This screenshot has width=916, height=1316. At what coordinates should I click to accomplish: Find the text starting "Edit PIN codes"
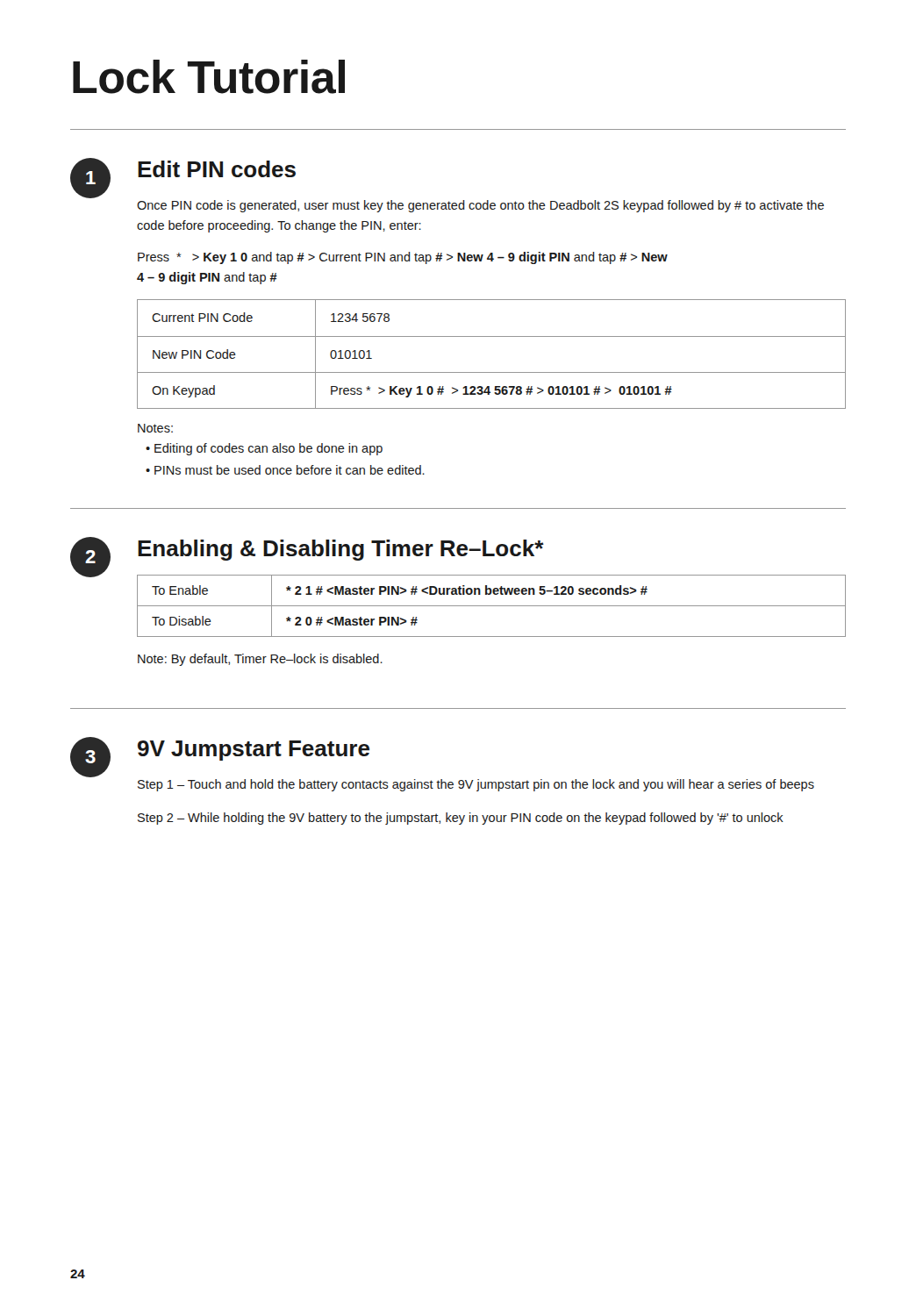click(x=217, y=169)
